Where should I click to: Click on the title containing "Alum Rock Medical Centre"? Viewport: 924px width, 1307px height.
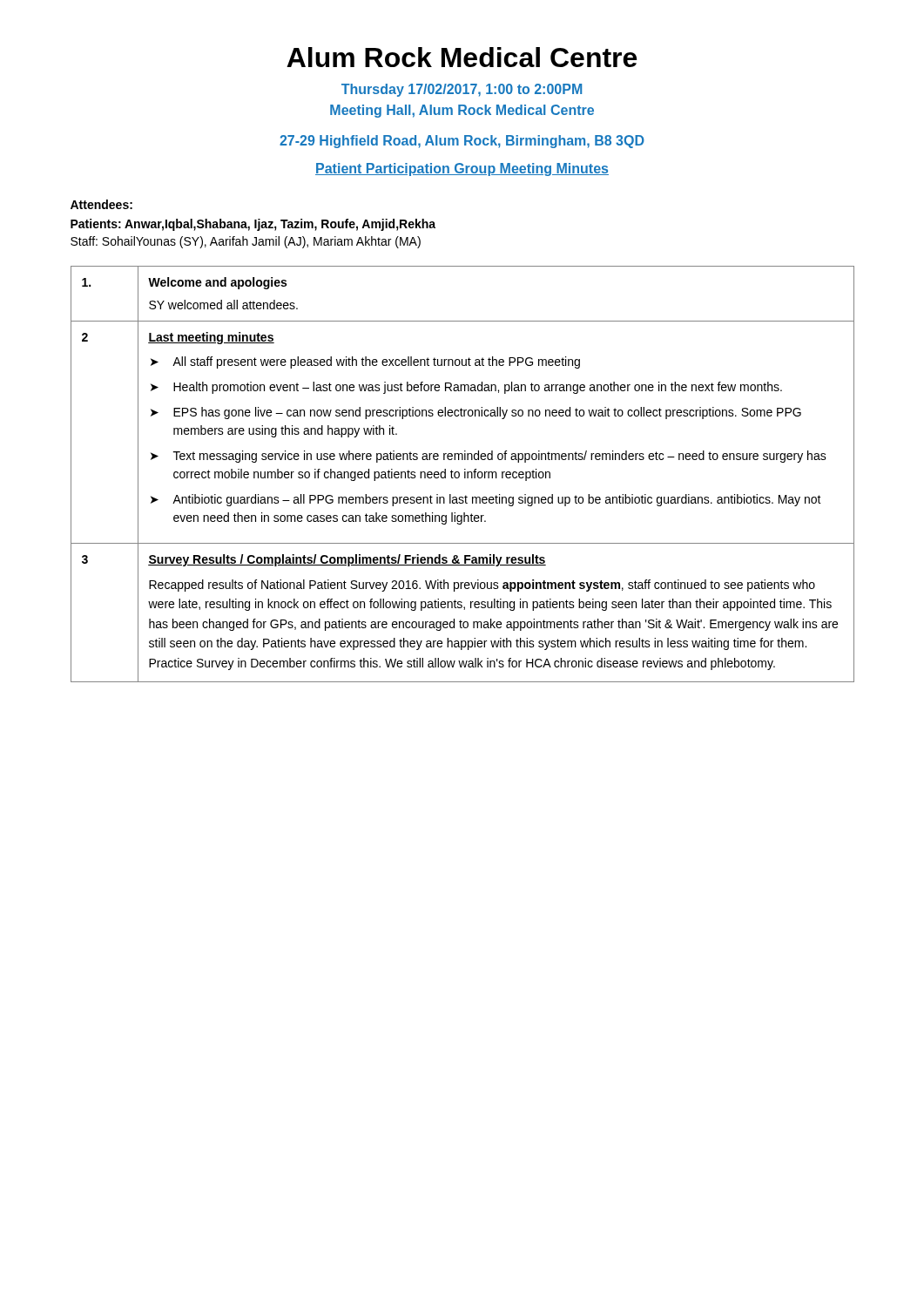462,58
